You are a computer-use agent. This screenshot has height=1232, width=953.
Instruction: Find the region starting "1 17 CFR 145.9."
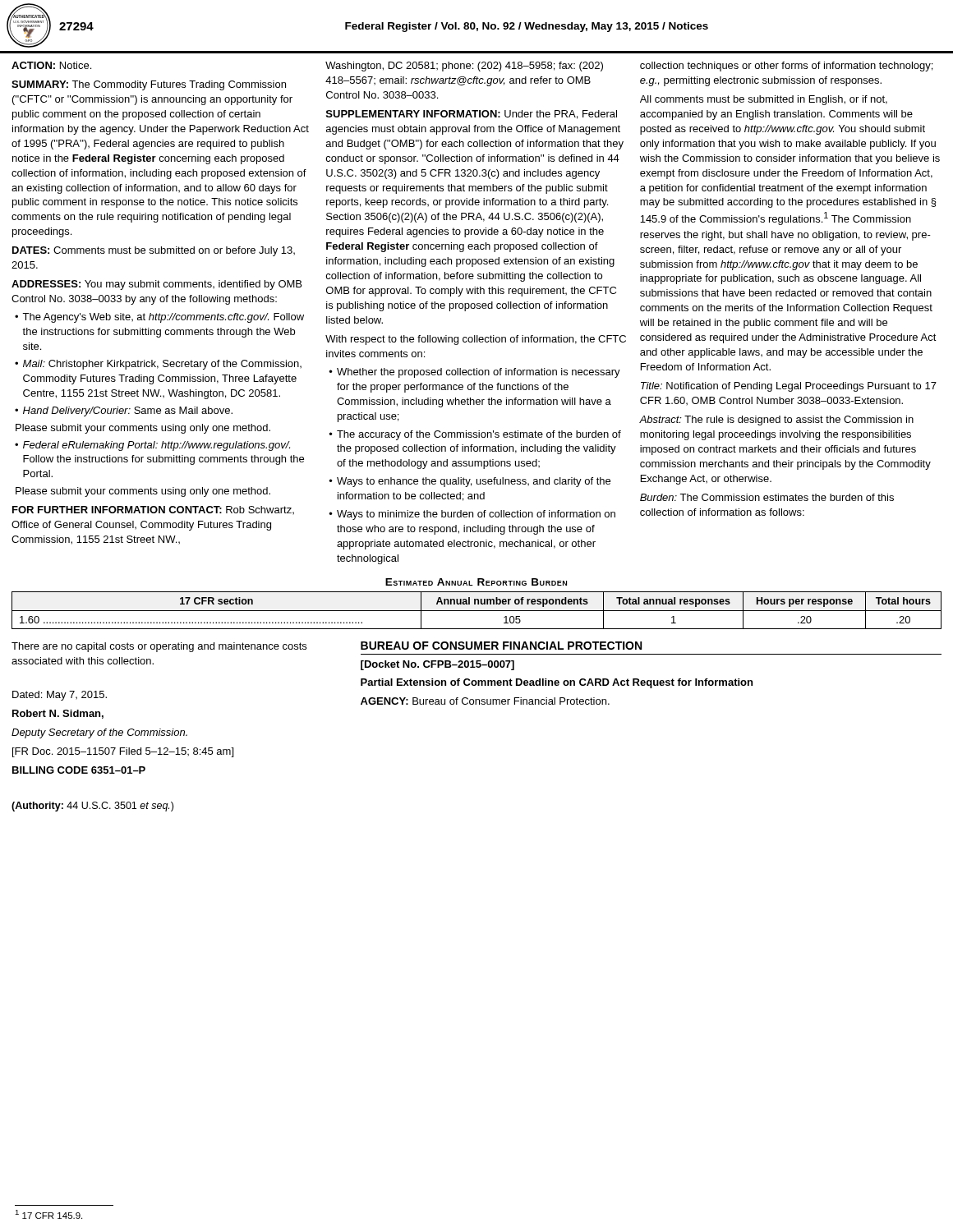49,1214
